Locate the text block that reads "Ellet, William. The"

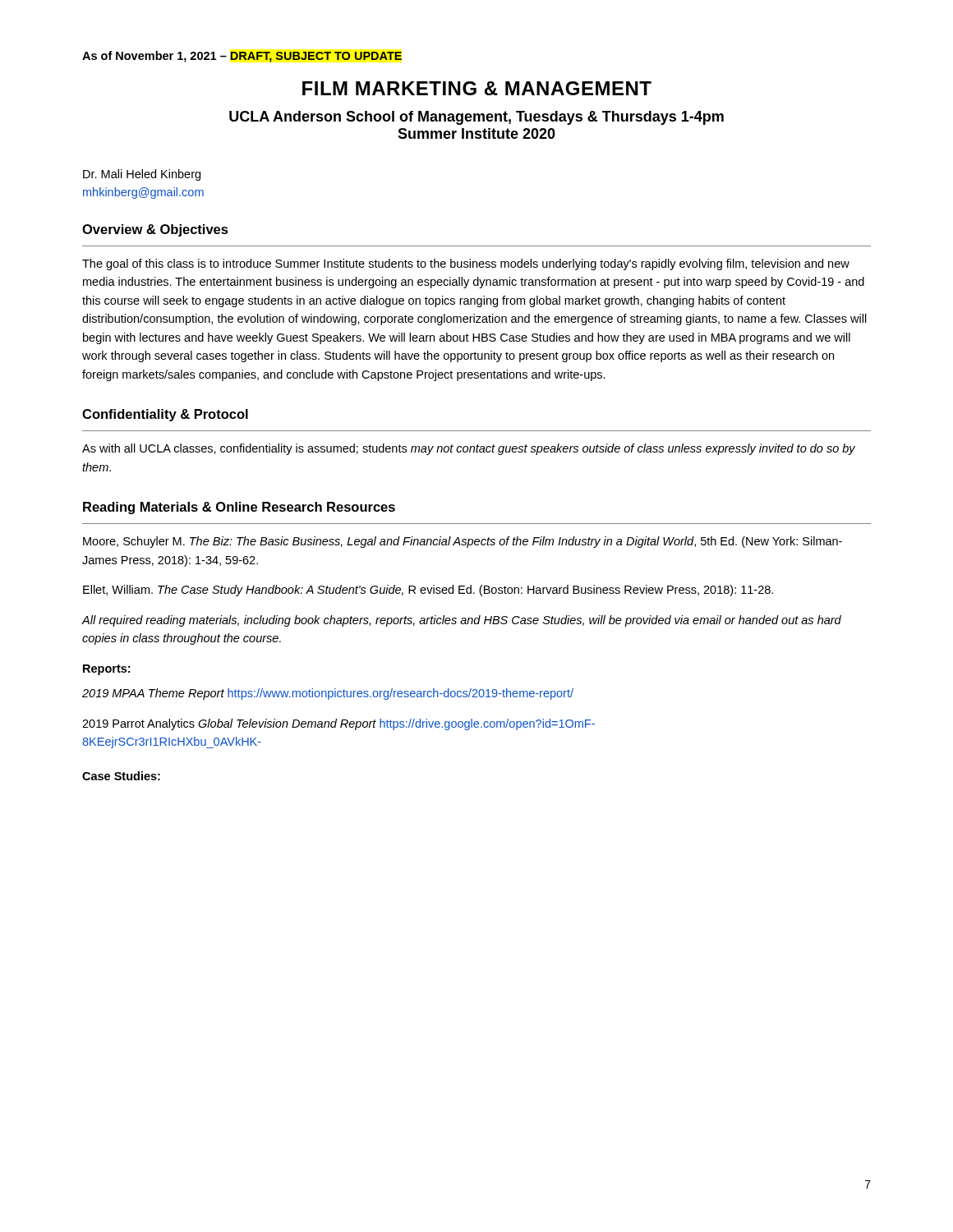tap(428, 590)
